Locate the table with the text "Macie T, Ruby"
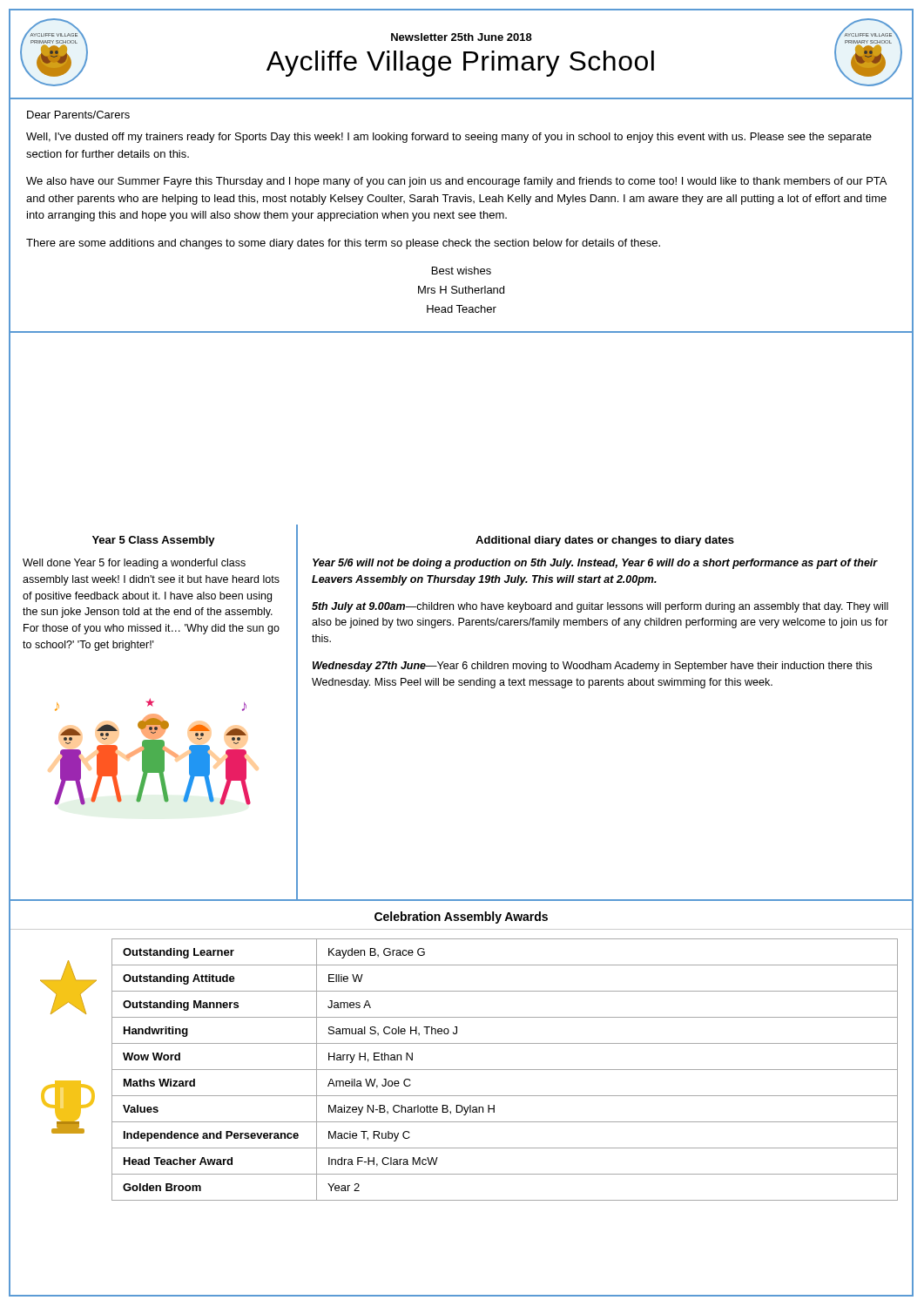924x1307 pixels. pos(505,1070)
